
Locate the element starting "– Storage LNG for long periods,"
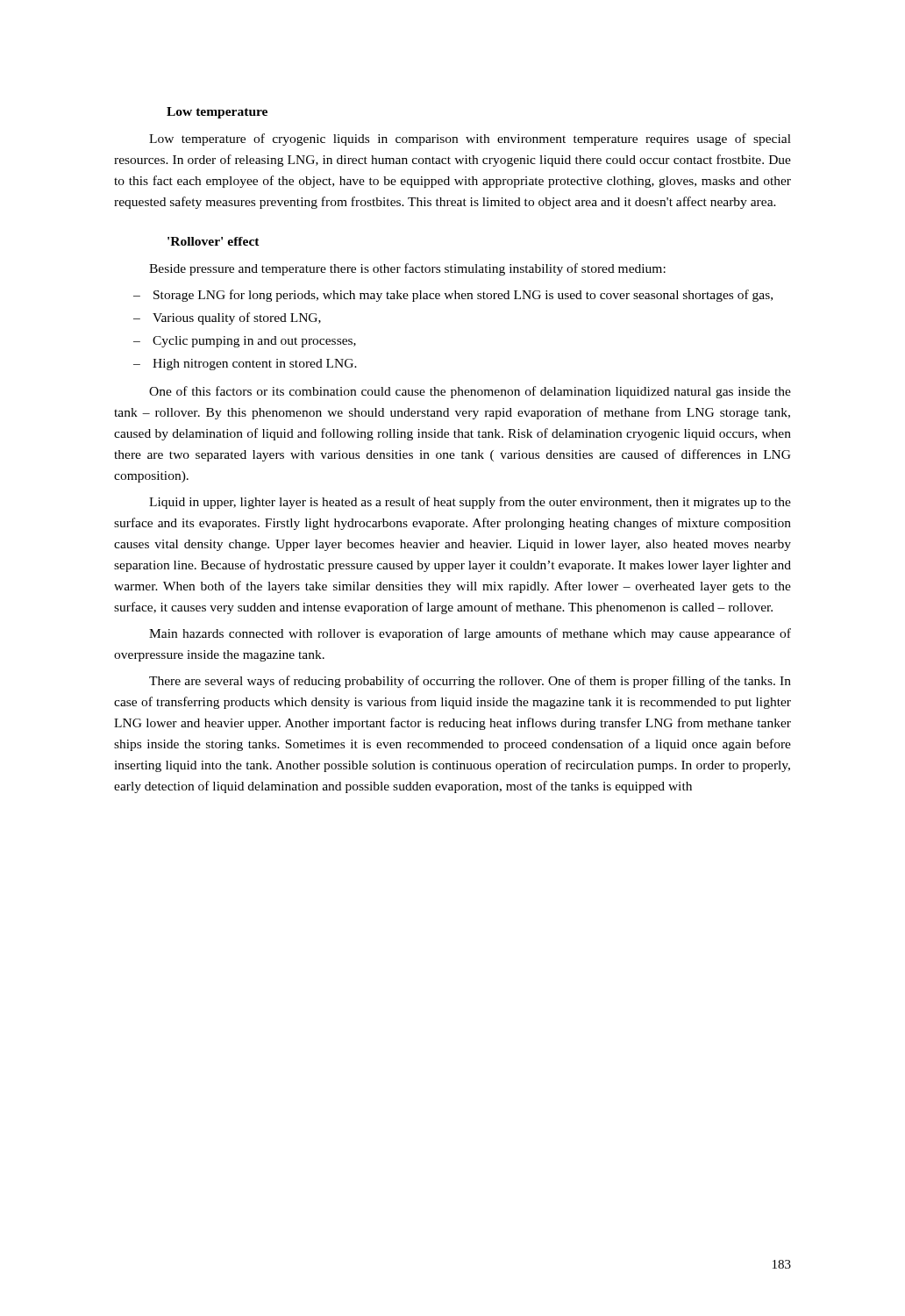[462, 295]
